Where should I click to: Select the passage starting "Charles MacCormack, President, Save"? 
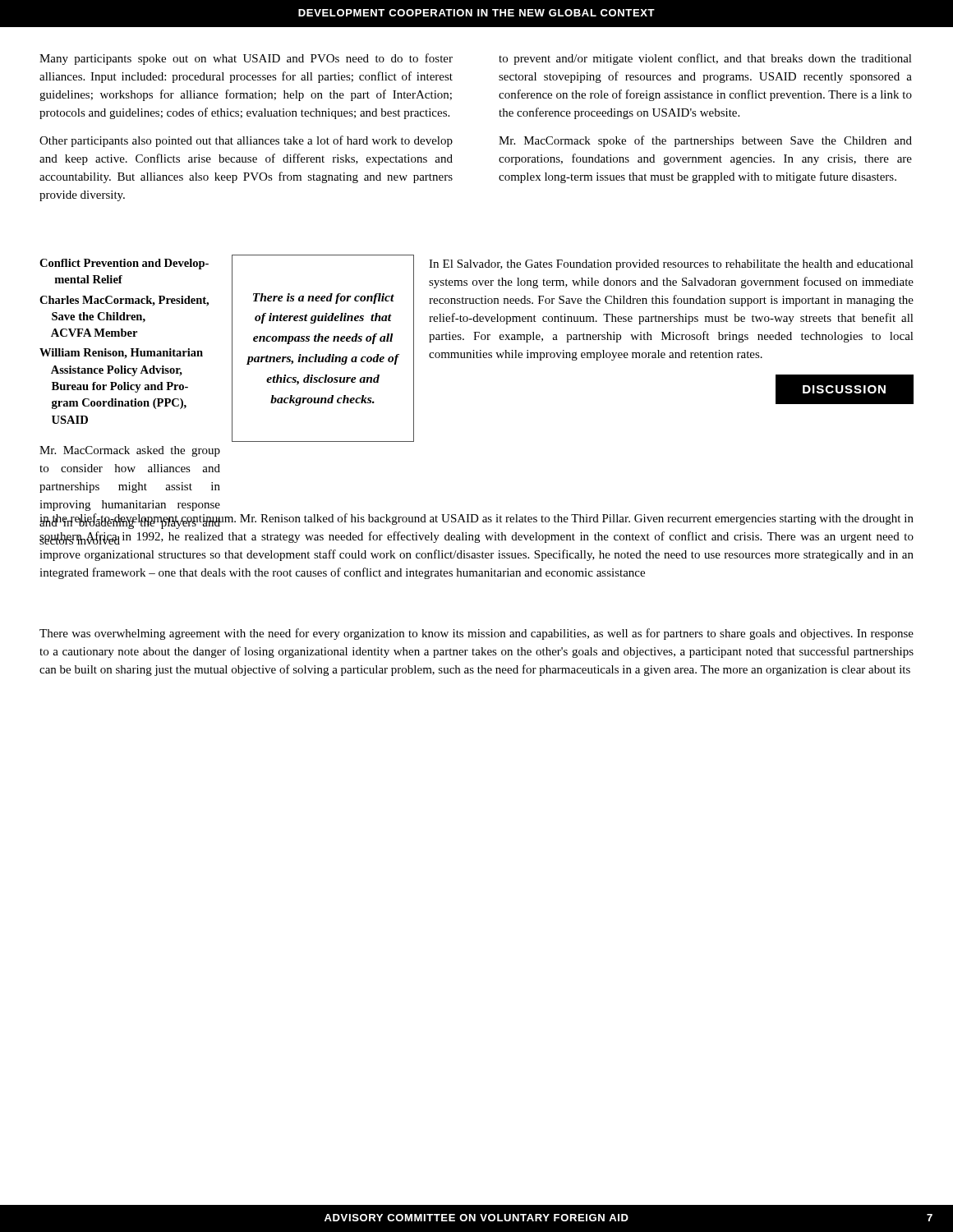pos(124,316)
